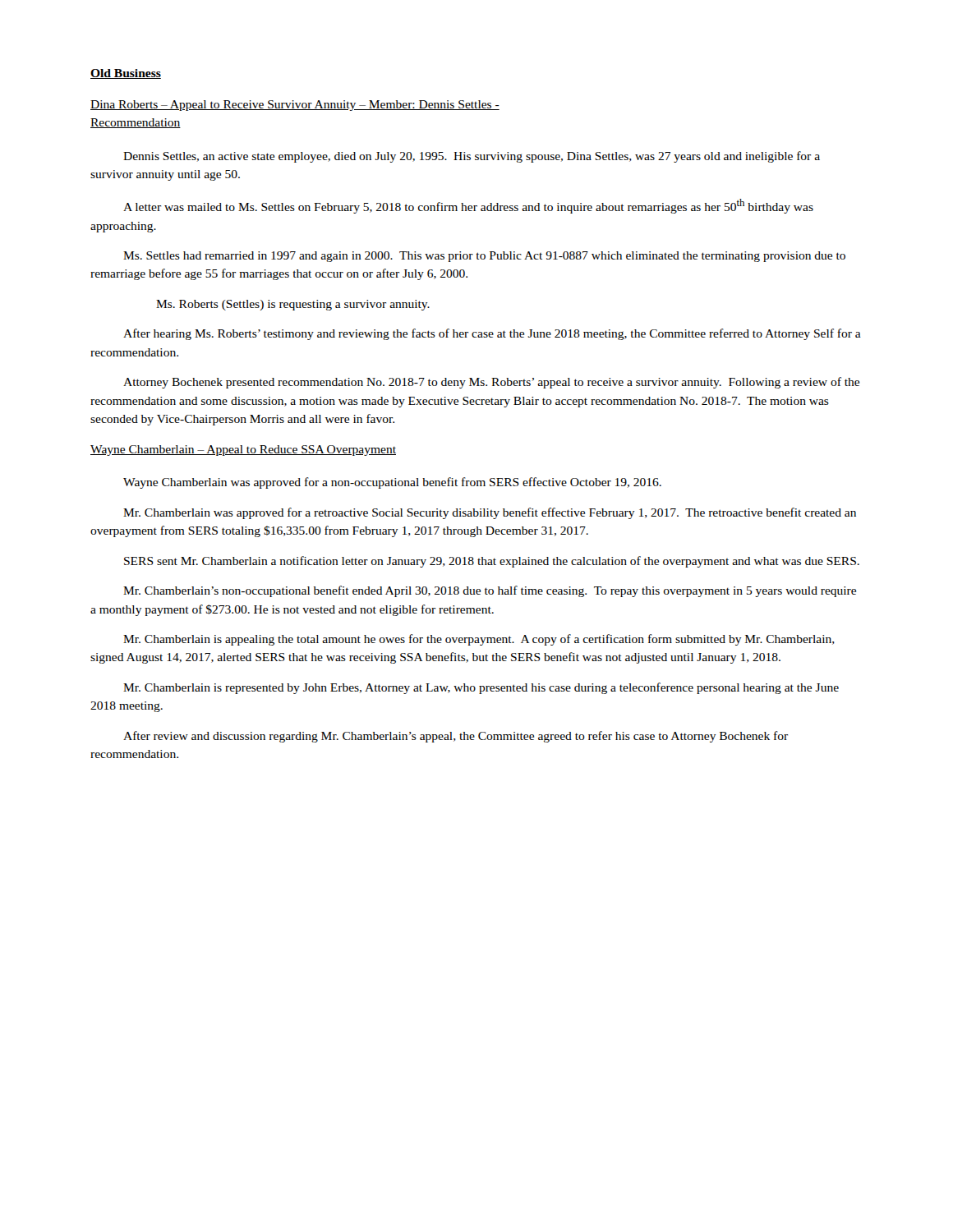Point to the region starting "Mr. Chamberlain is represented by John Erbes,"
Screen dimensions: 1232x953
pyautogui.click(x=465, y=696)
